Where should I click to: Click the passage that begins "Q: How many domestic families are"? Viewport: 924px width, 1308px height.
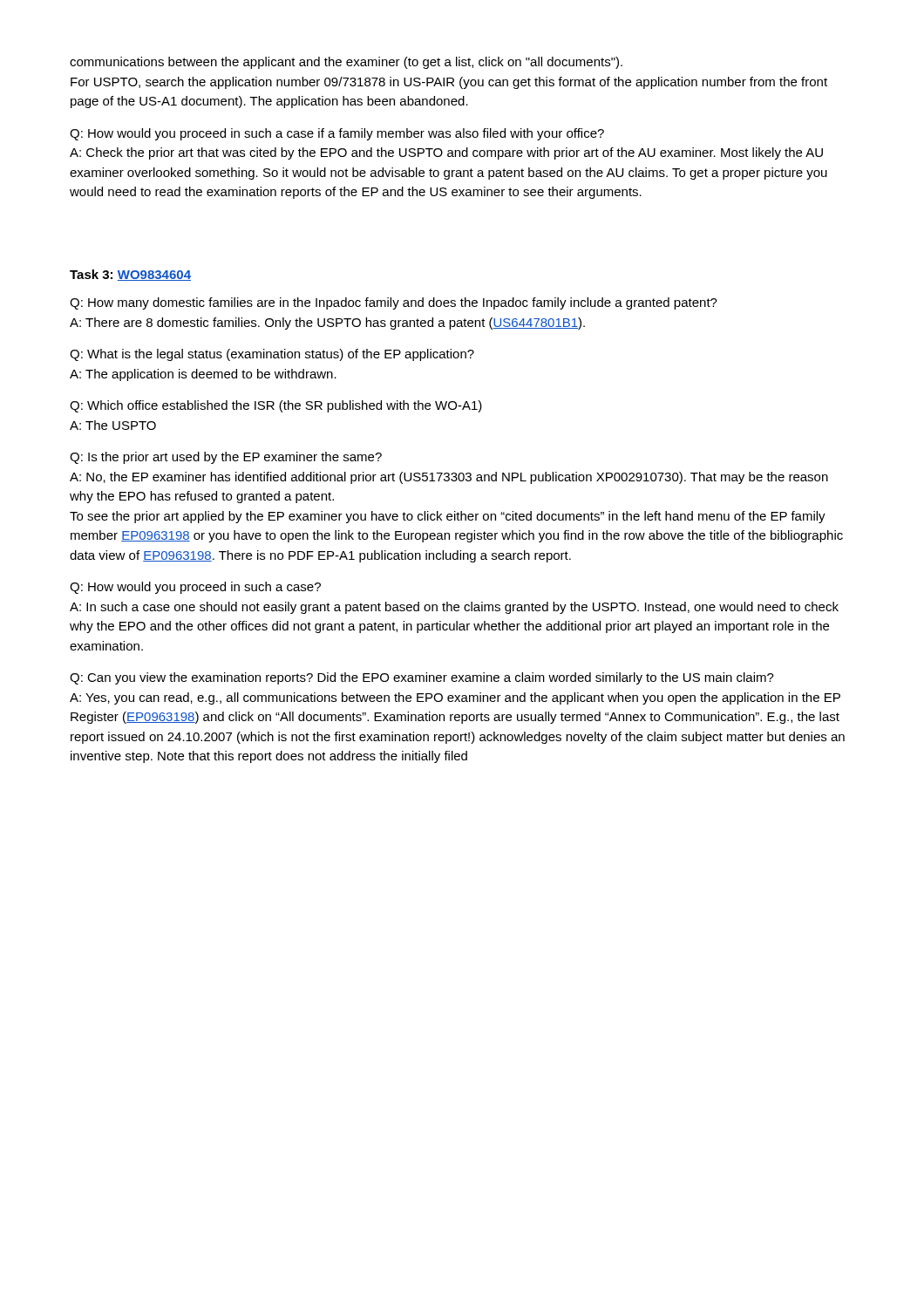coord(394,312)
